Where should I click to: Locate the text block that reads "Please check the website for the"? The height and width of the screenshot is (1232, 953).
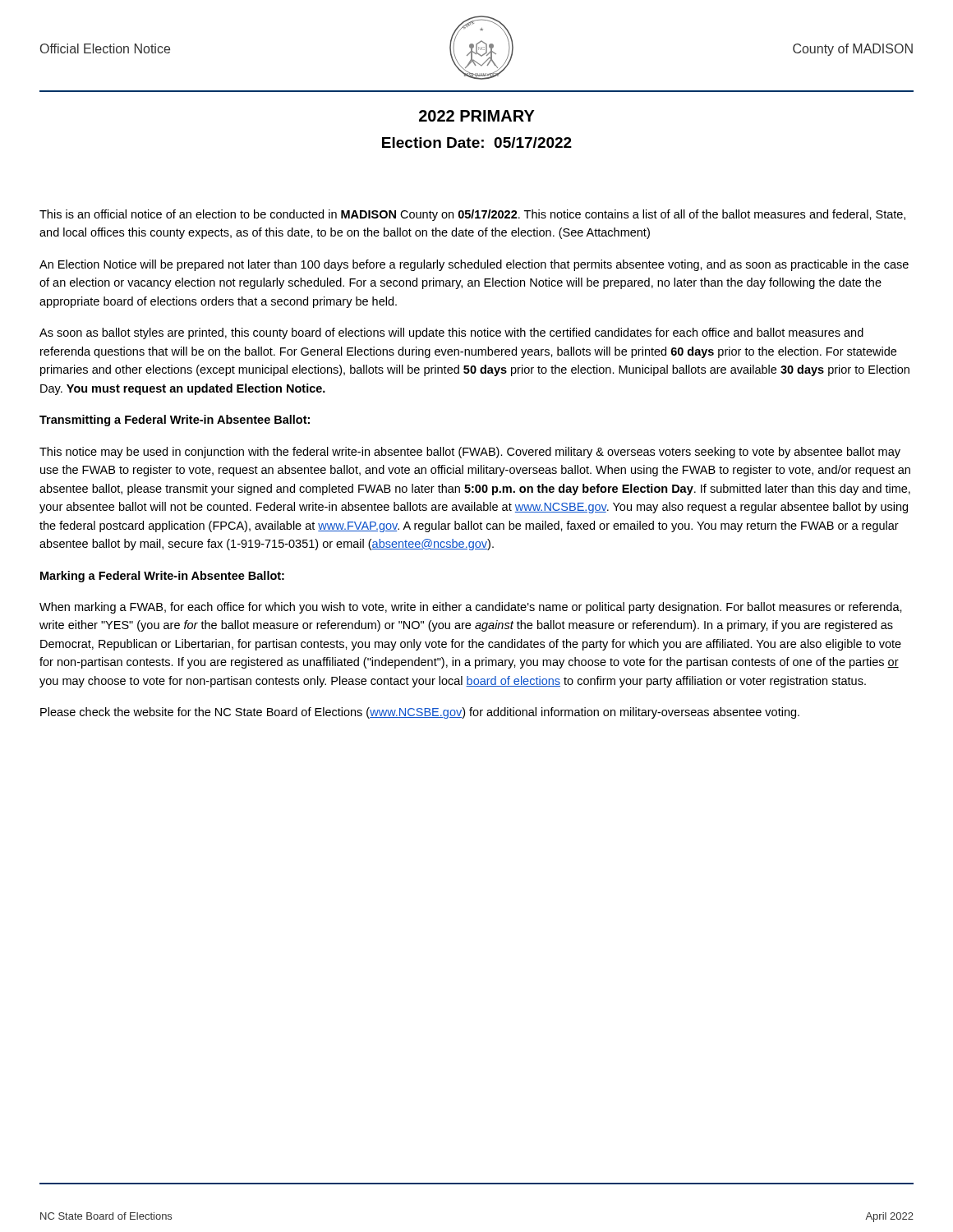[x=476, y=713]
